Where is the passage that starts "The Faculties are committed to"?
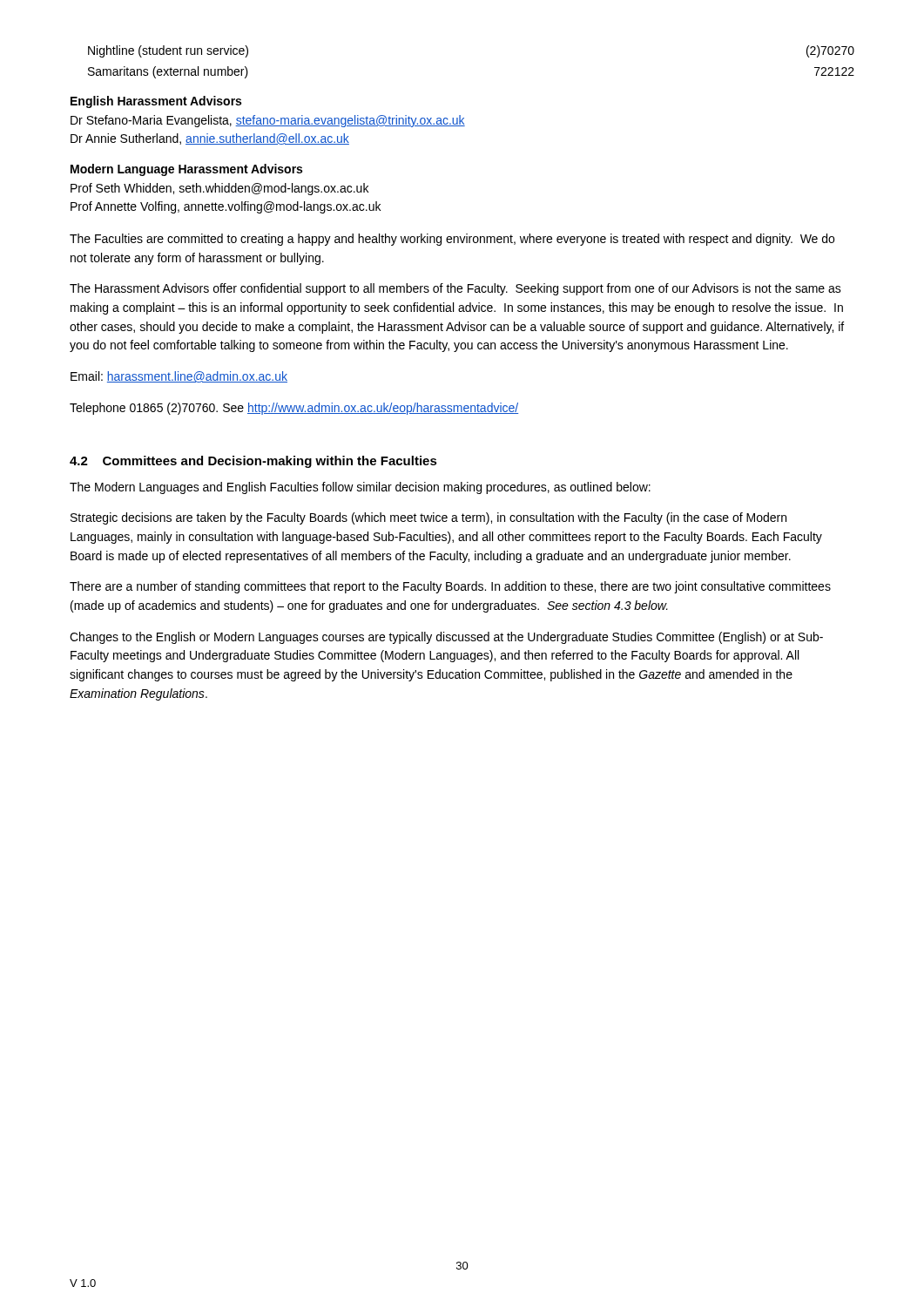924x1307 pixels. (452, 248)
